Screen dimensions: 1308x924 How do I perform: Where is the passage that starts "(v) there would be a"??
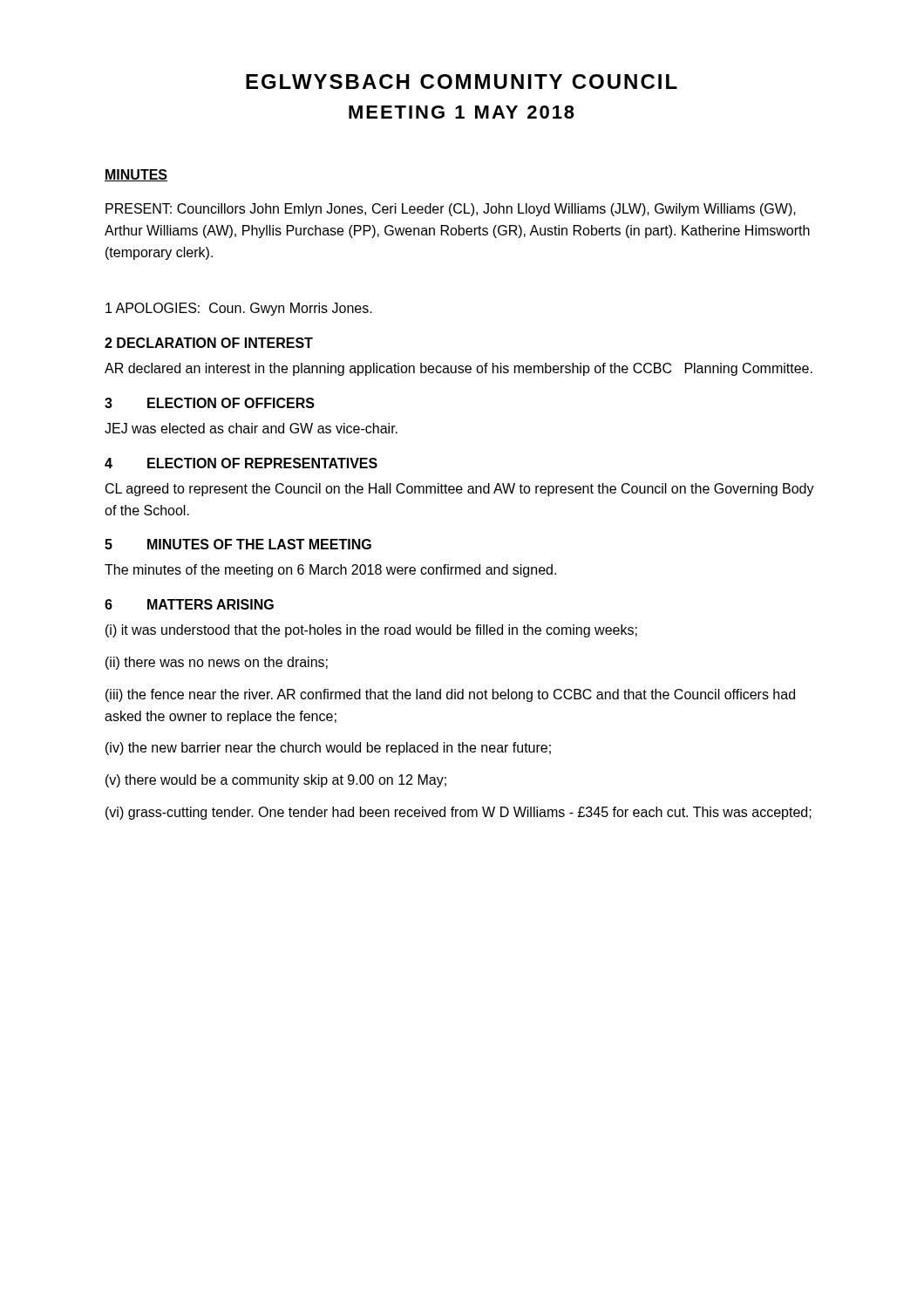276,780
